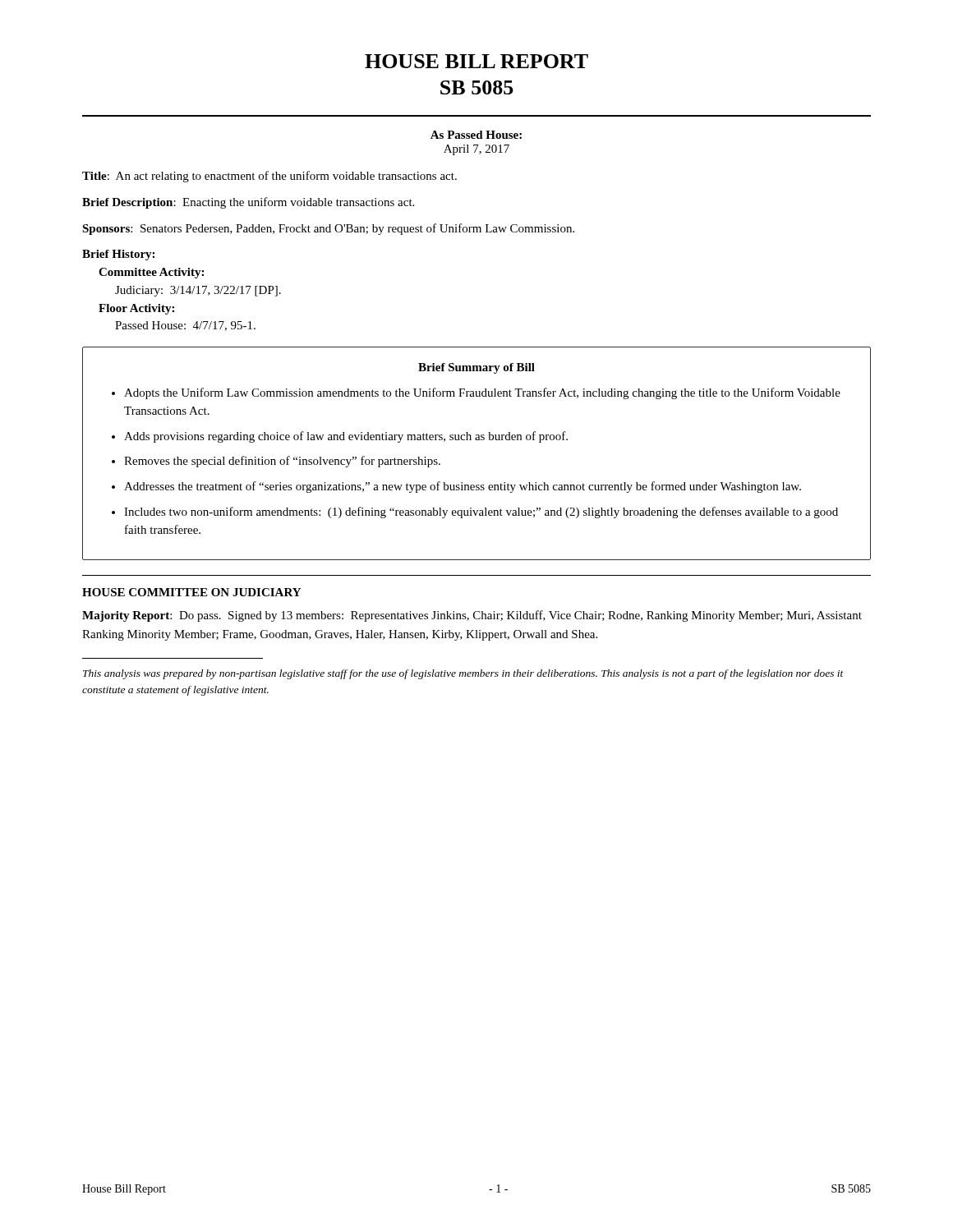Navigate to the block starting "Includes two non-uniform amendments: (1) defining"

[481, 520]
